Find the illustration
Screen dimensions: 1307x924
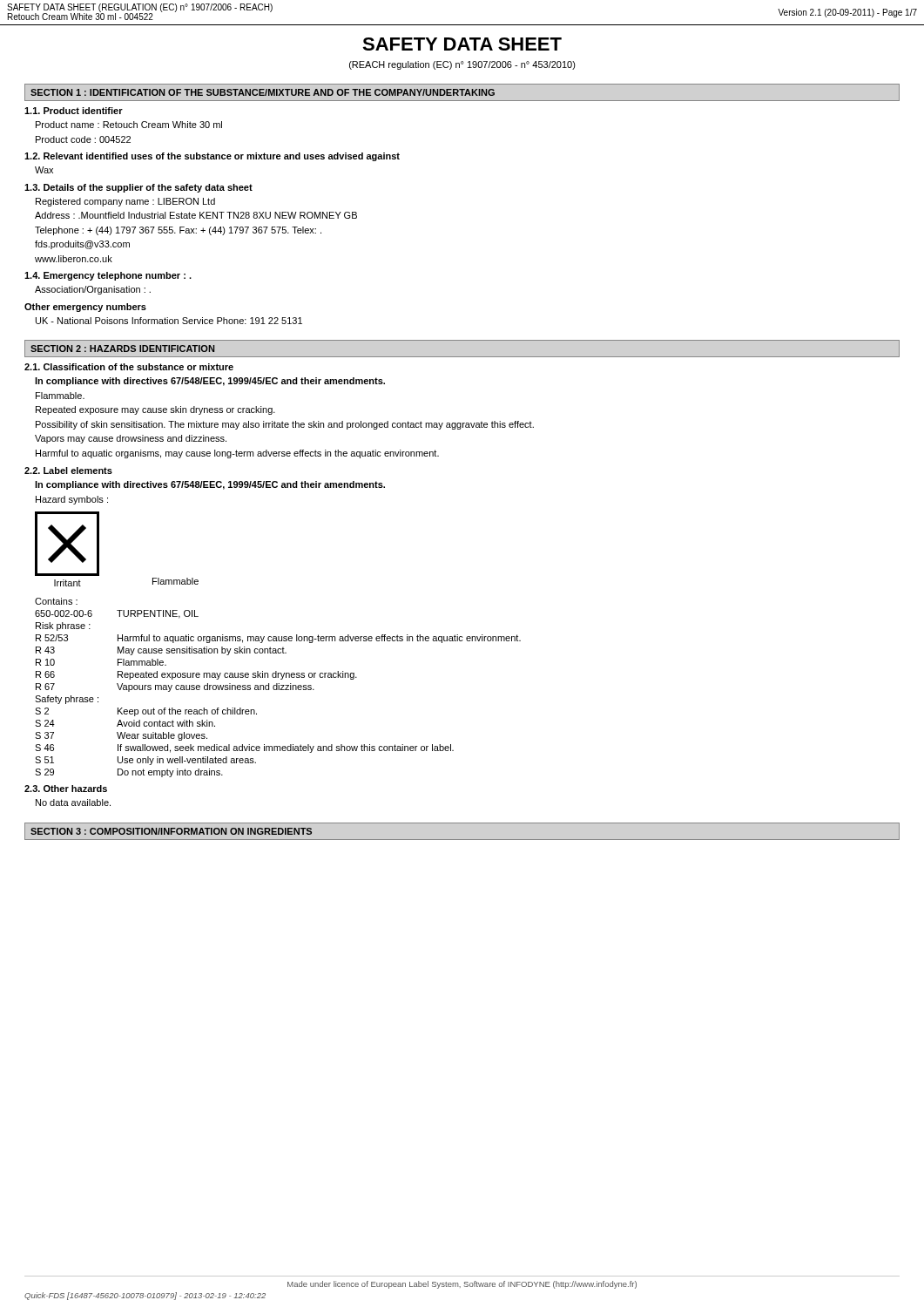click(x=467, y=550)
